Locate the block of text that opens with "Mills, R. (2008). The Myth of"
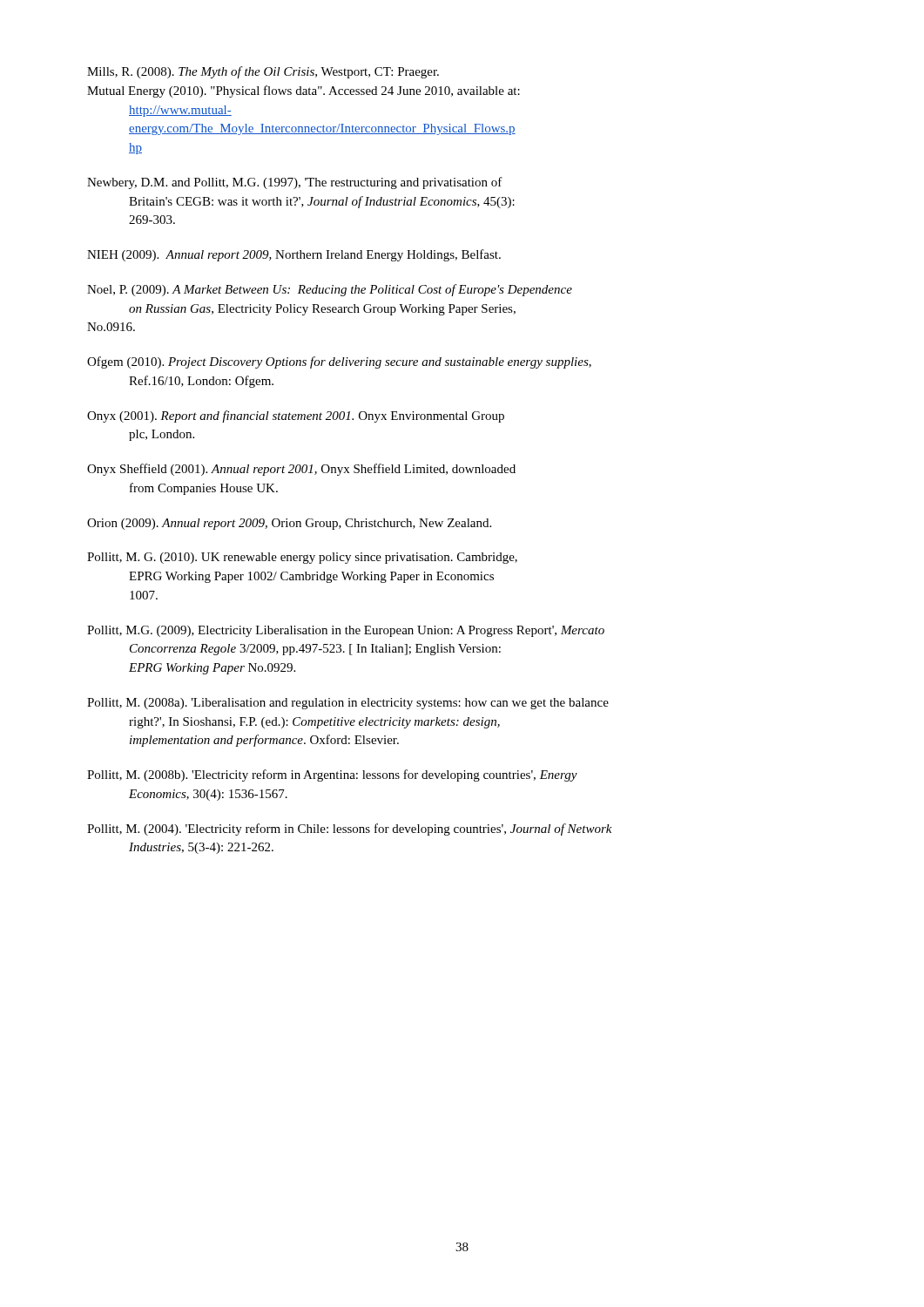This screenshot has height=1307, width=924. pyautogui.click(x=263, y=72)
